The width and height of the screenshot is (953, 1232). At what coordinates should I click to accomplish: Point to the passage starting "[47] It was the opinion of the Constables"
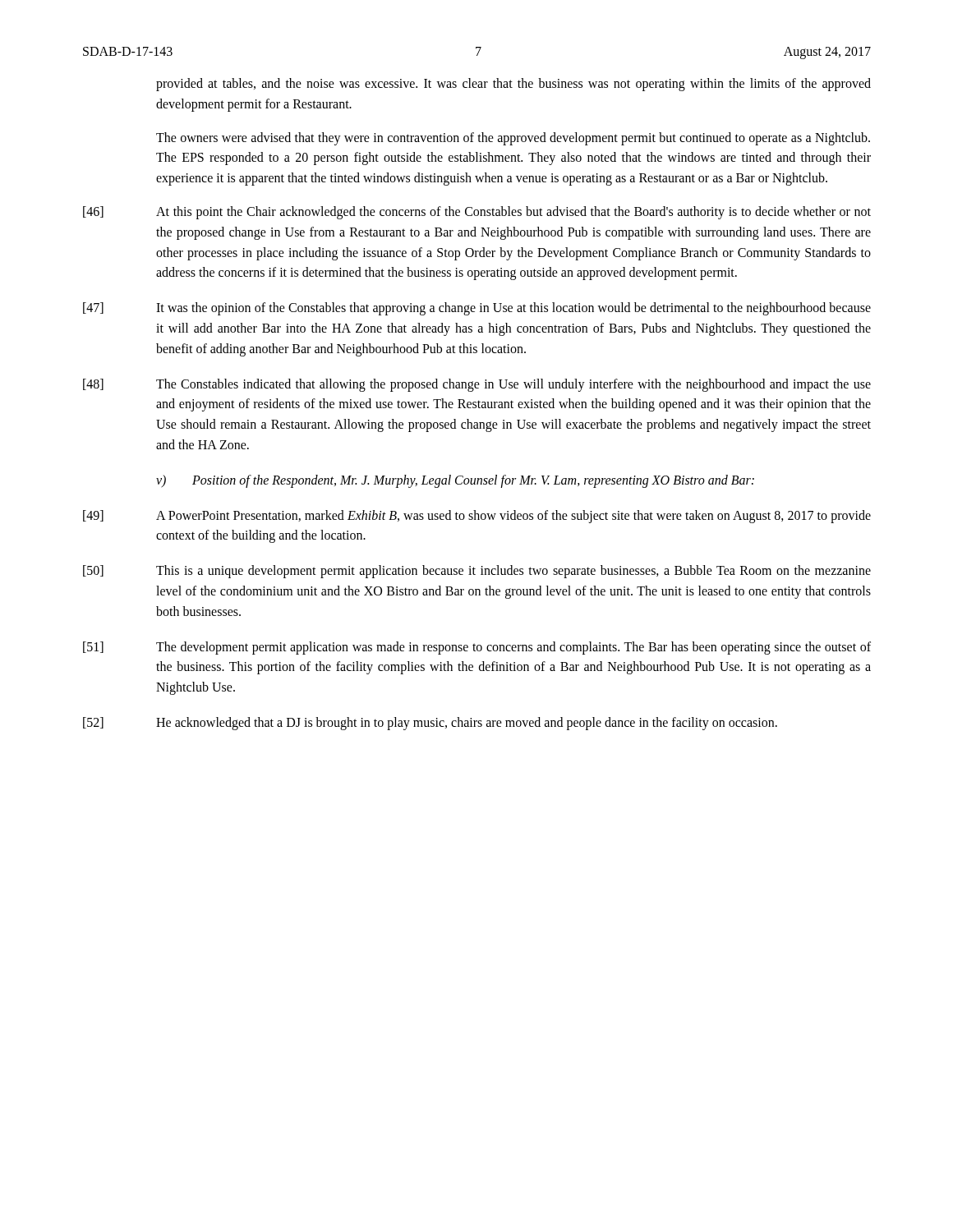476,329
